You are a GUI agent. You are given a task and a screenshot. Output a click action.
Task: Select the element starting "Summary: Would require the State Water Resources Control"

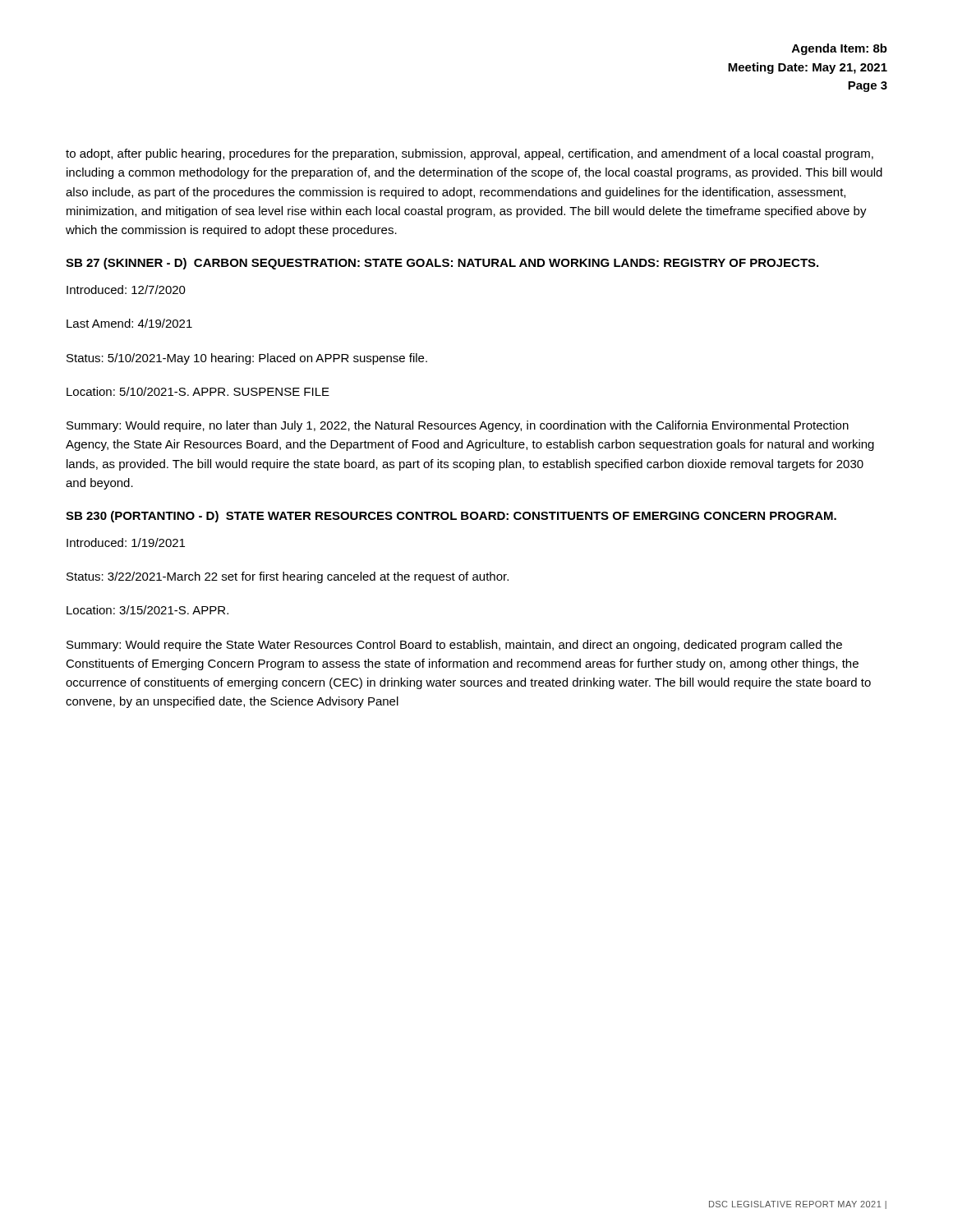coord(468,673)
